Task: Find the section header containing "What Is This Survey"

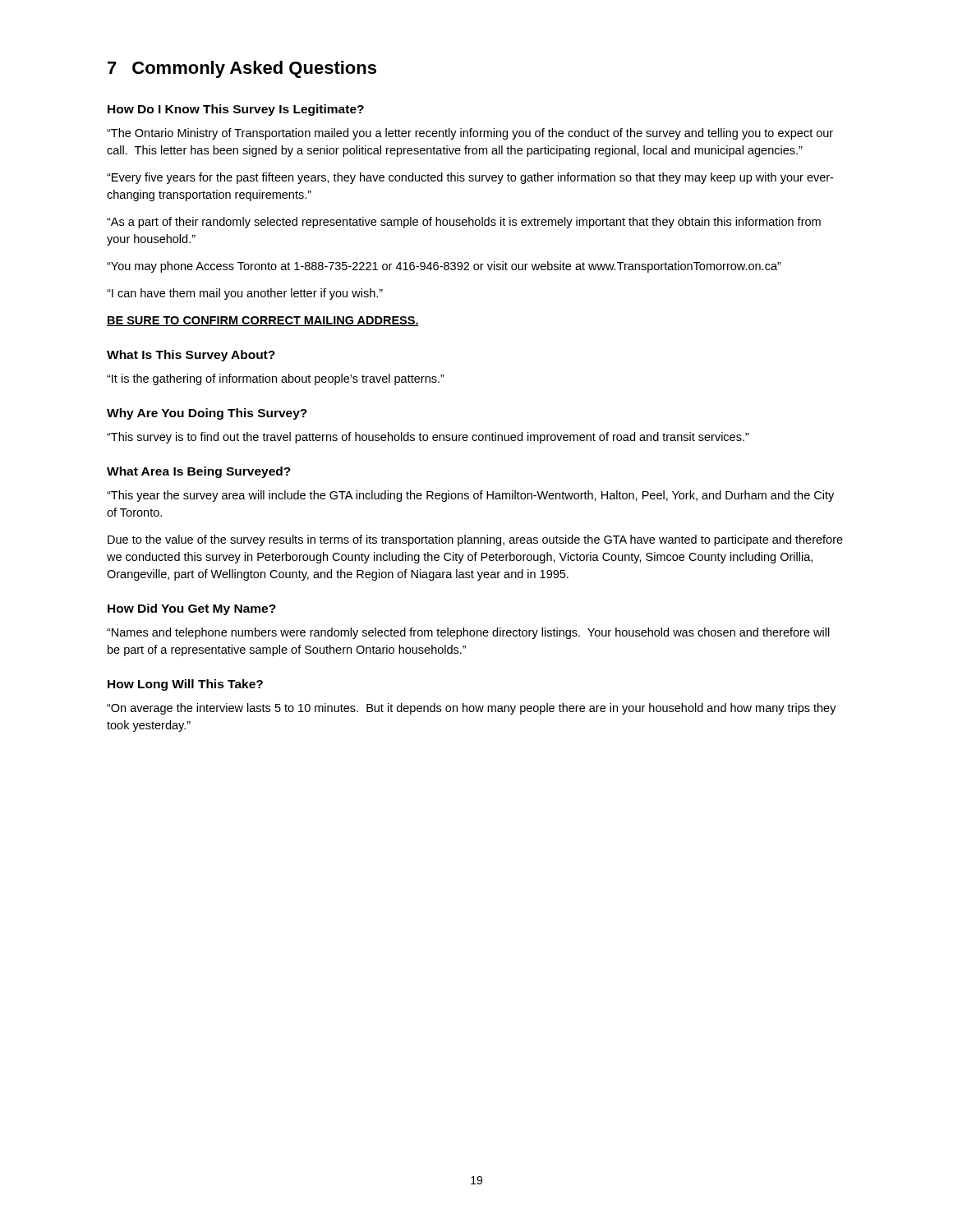Action: point(191,356)
